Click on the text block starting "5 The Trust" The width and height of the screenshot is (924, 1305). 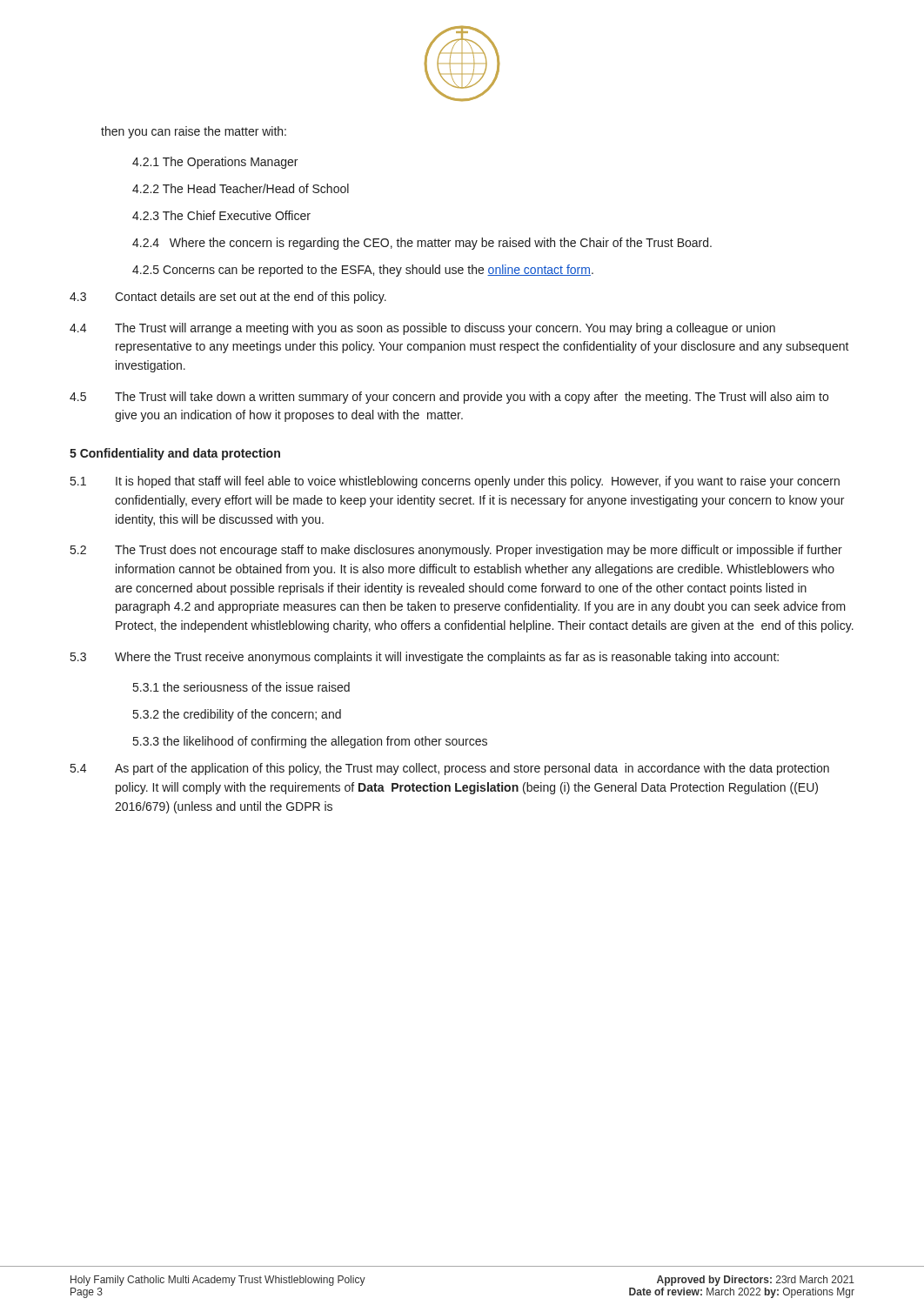[462, 407]
